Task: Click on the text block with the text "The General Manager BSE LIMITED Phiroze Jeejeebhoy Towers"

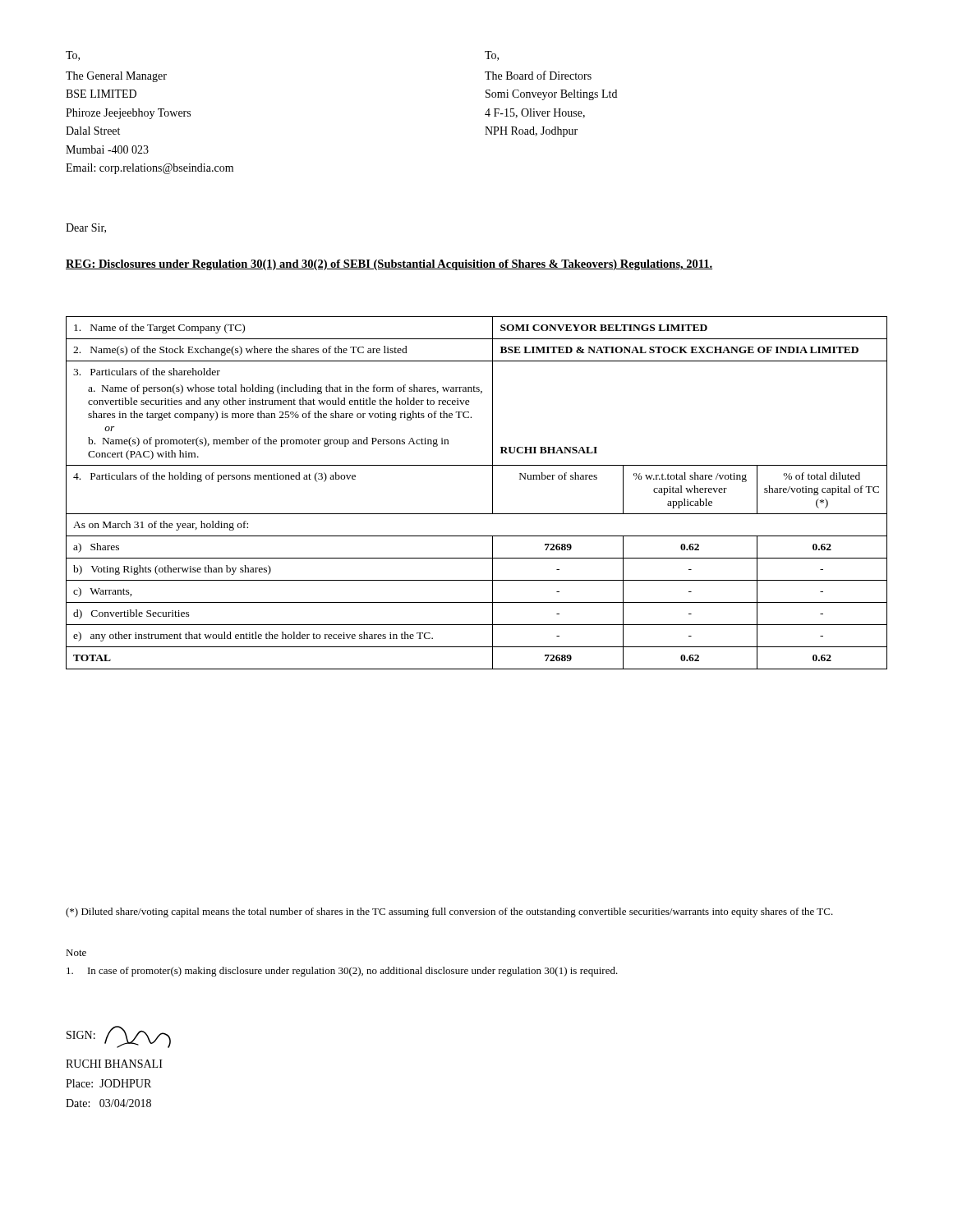Action: [150, 122]
